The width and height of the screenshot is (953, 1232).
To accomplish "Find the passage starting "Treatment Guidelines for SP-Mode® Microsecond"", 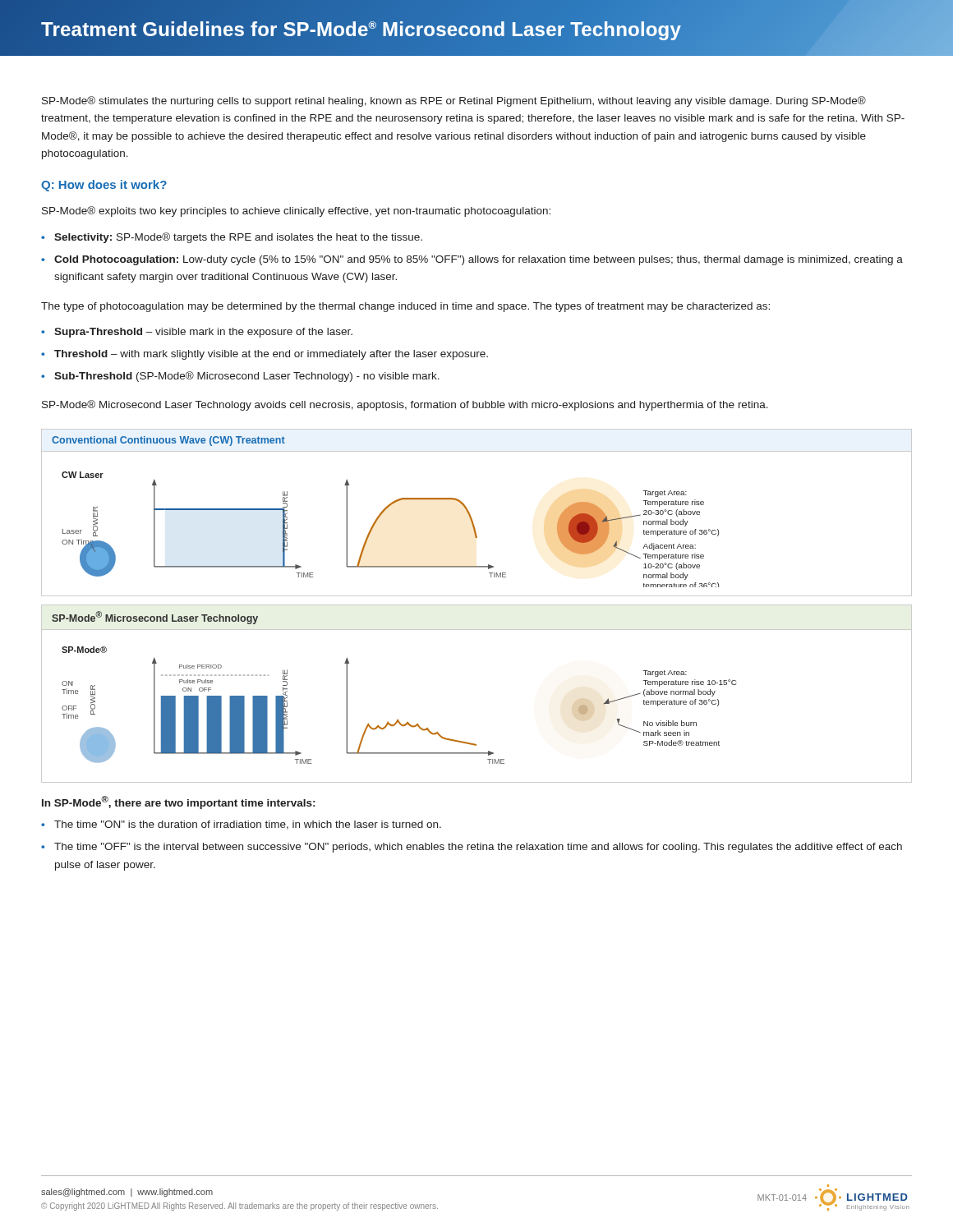I will (x=476, y=28).
